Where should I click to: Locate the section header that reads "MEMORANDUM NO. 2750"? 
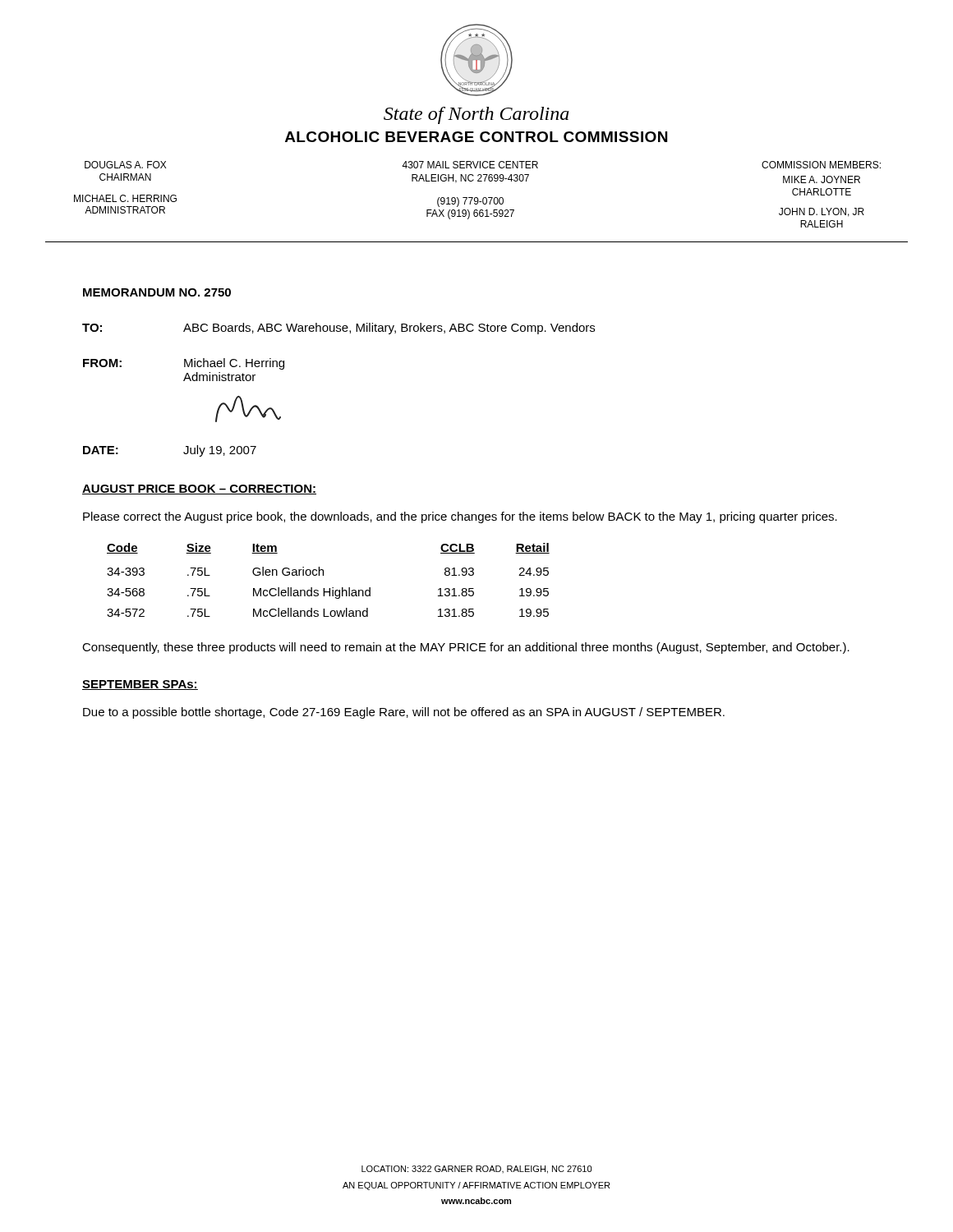(x=157, y=292)
